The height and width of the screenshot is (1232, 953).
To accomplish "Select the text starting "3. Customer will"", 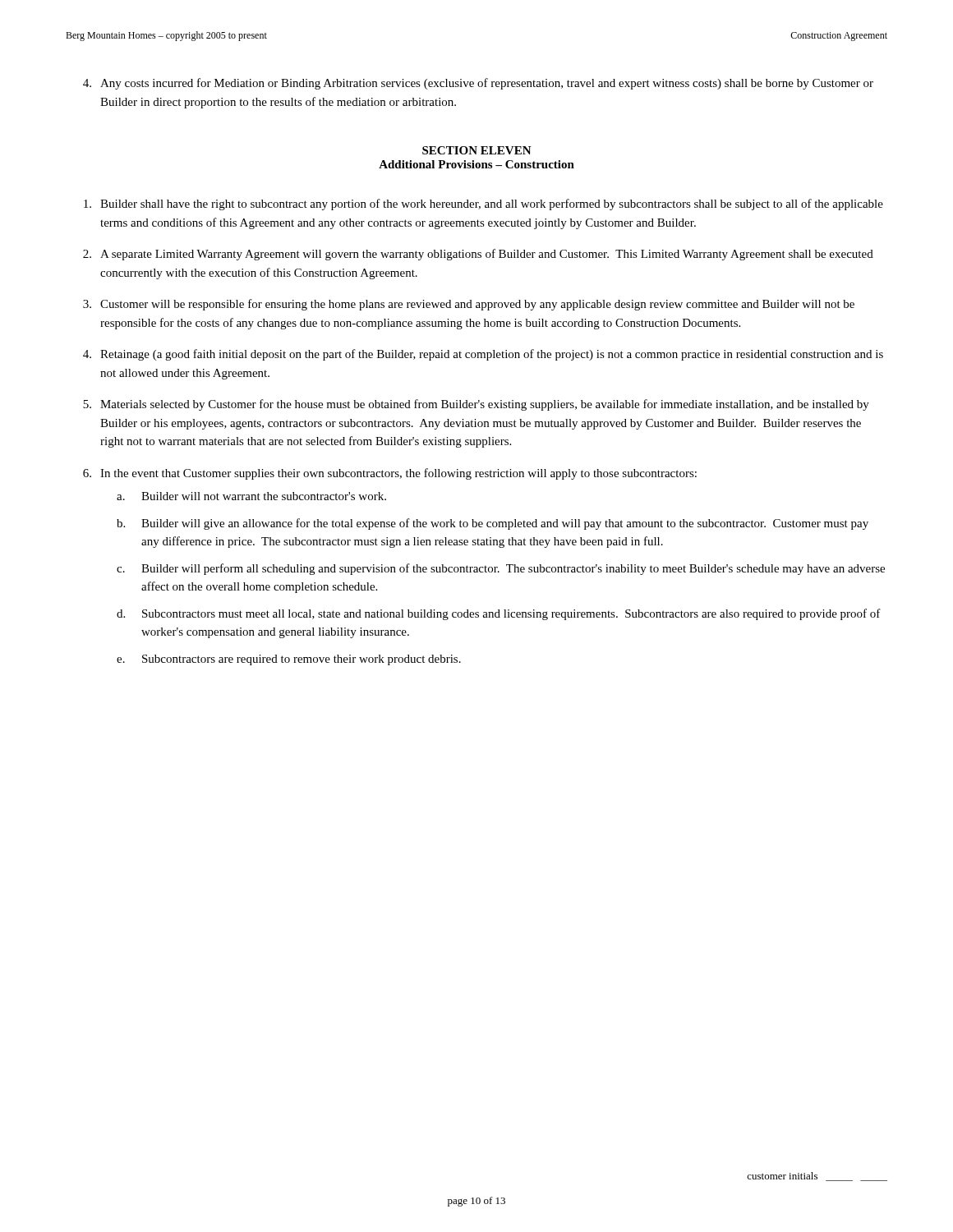I will (476, 313).
